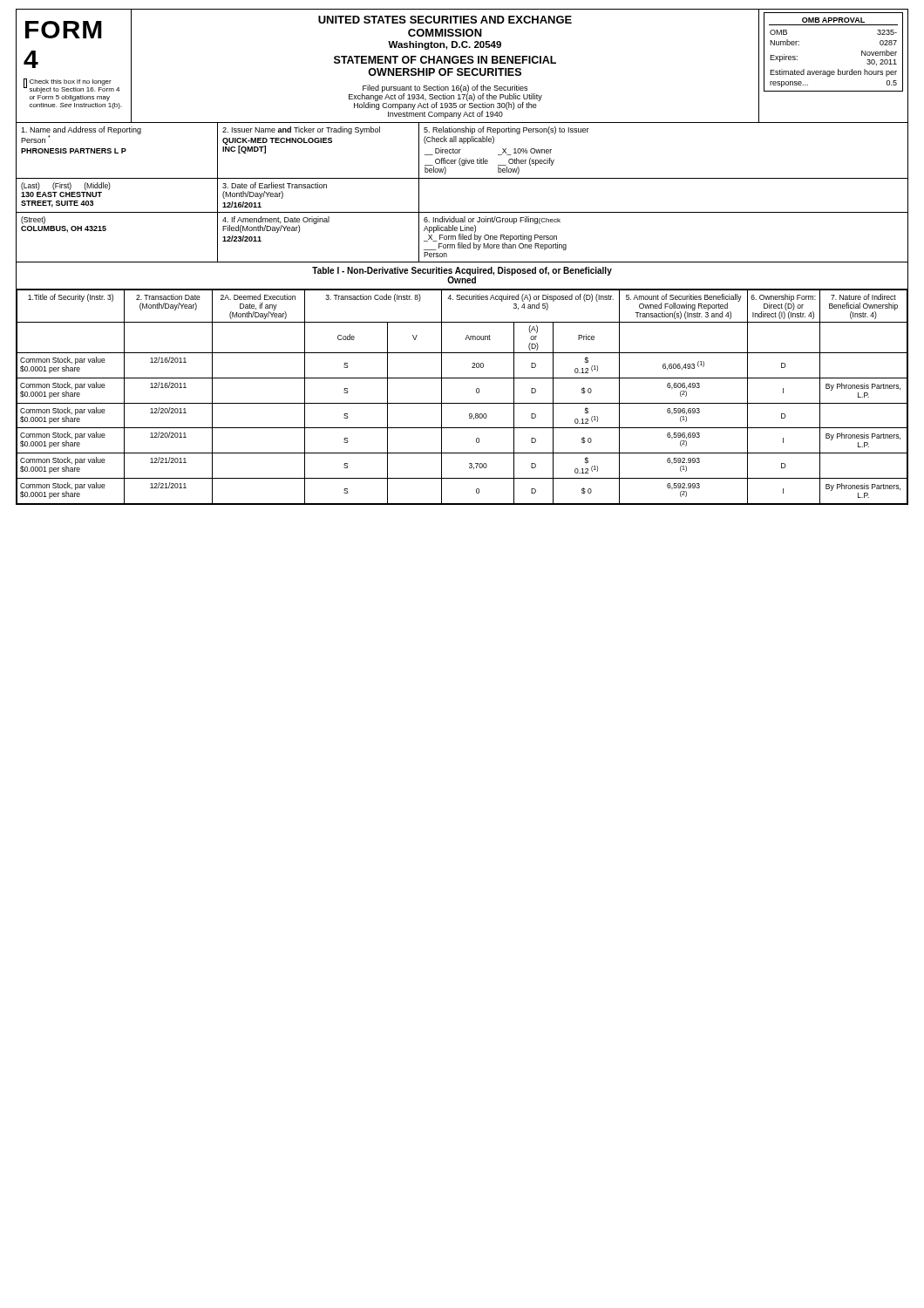Click on the table containing "Estimated average burden hours per"

[833, 66]
